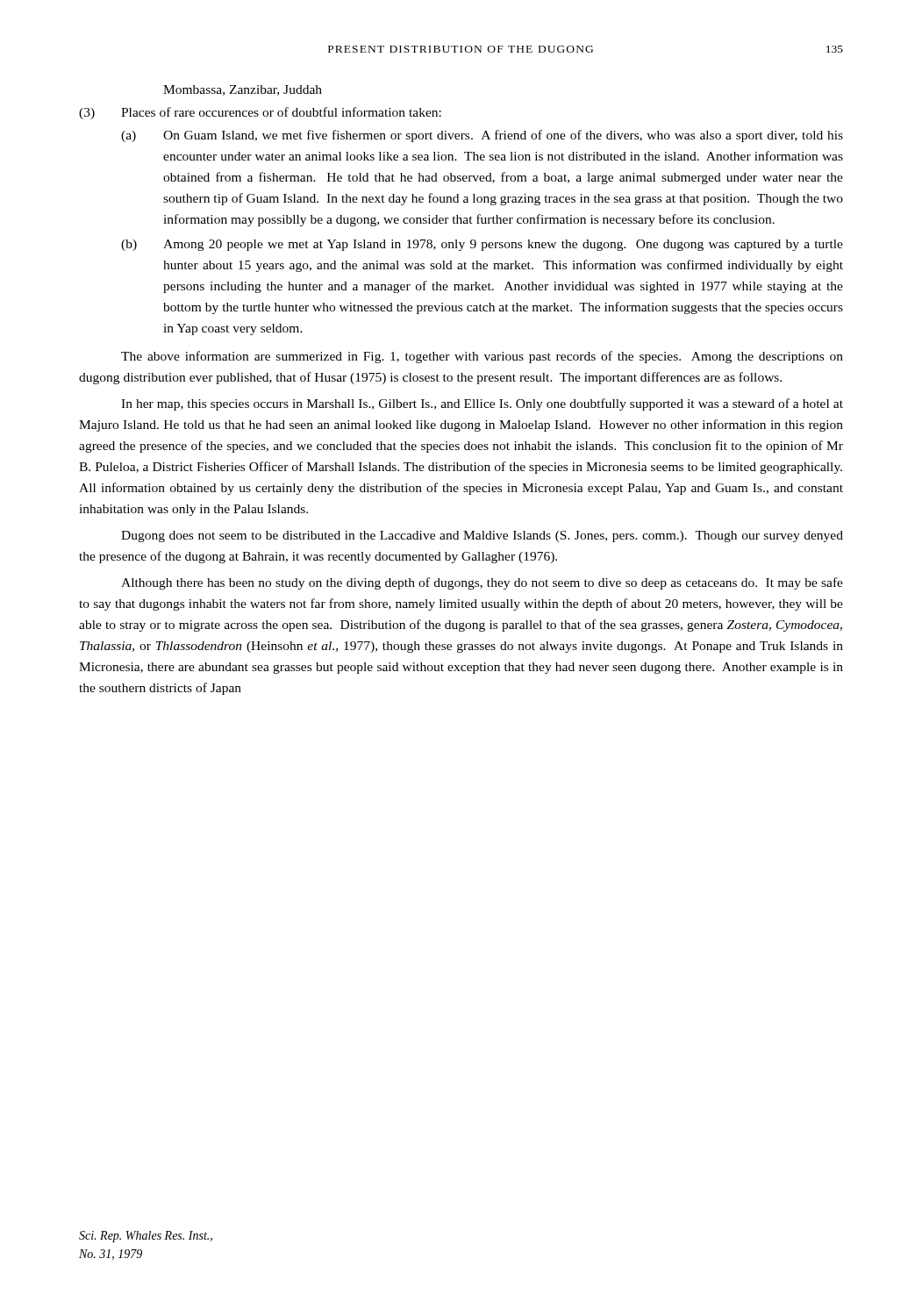This screenshot has height=1316, width=922.
Task: Locate the text starting "Mombassa, Zanzibar, Juddah"
Action: (x=243, y=89)
